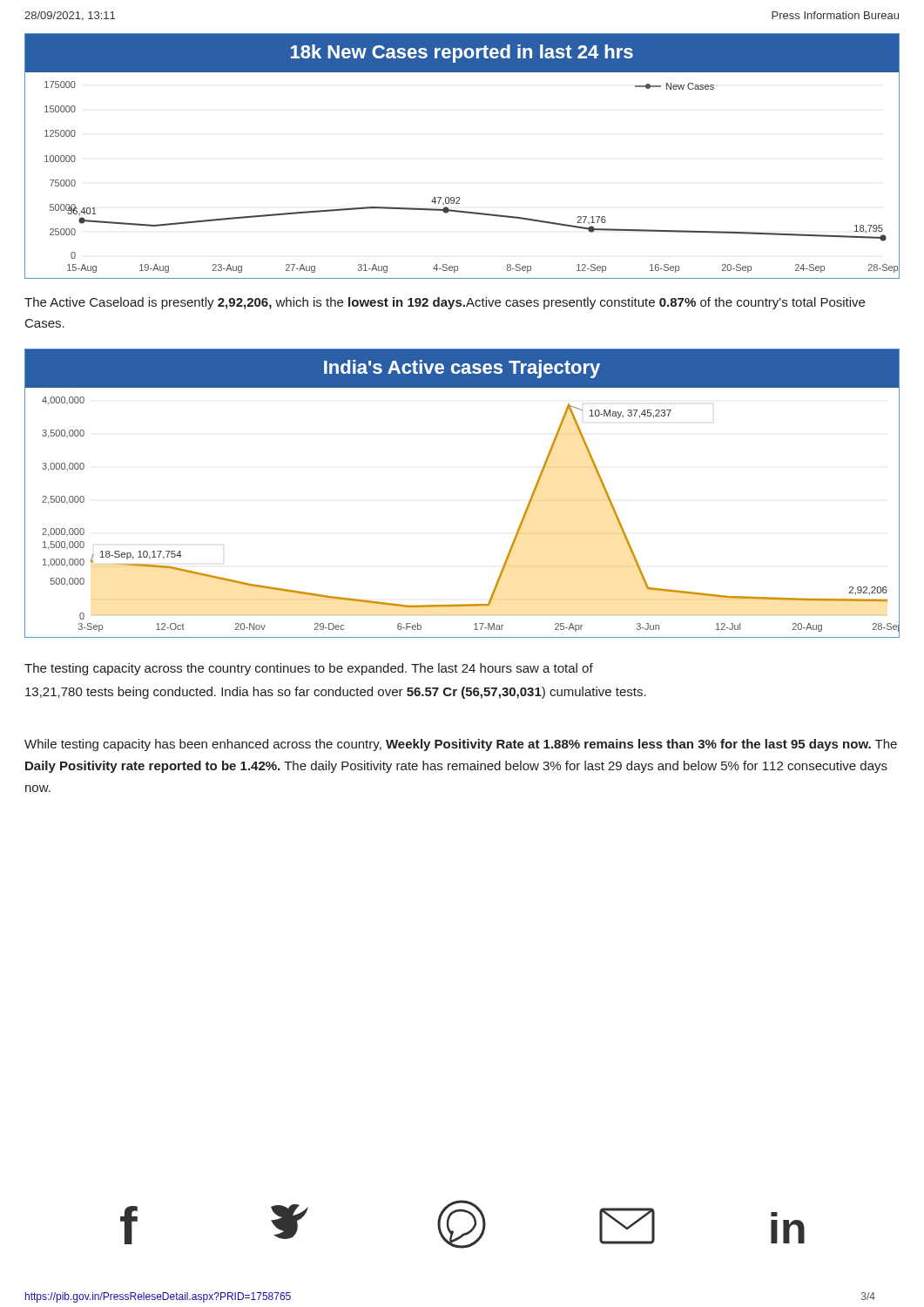Find the text block that says "13,21,780 tests being conducted. India has so"
Viewport: 924px width, 1307px height.
[x=336, y=691]
